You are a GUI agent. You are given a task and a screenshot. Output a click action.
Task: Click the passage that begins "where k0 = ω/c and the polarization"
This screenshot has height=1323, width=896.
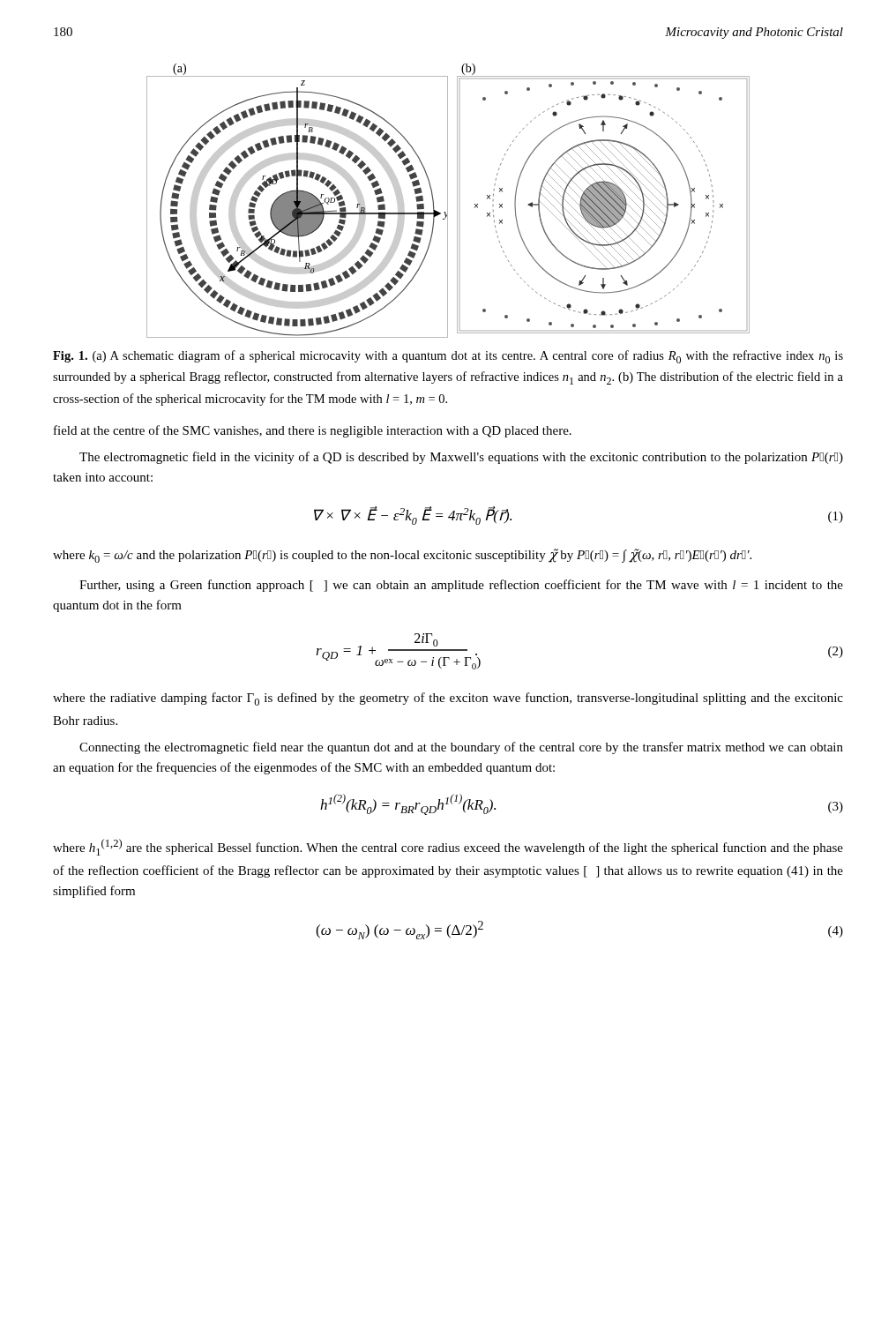[x=403, y=557]
